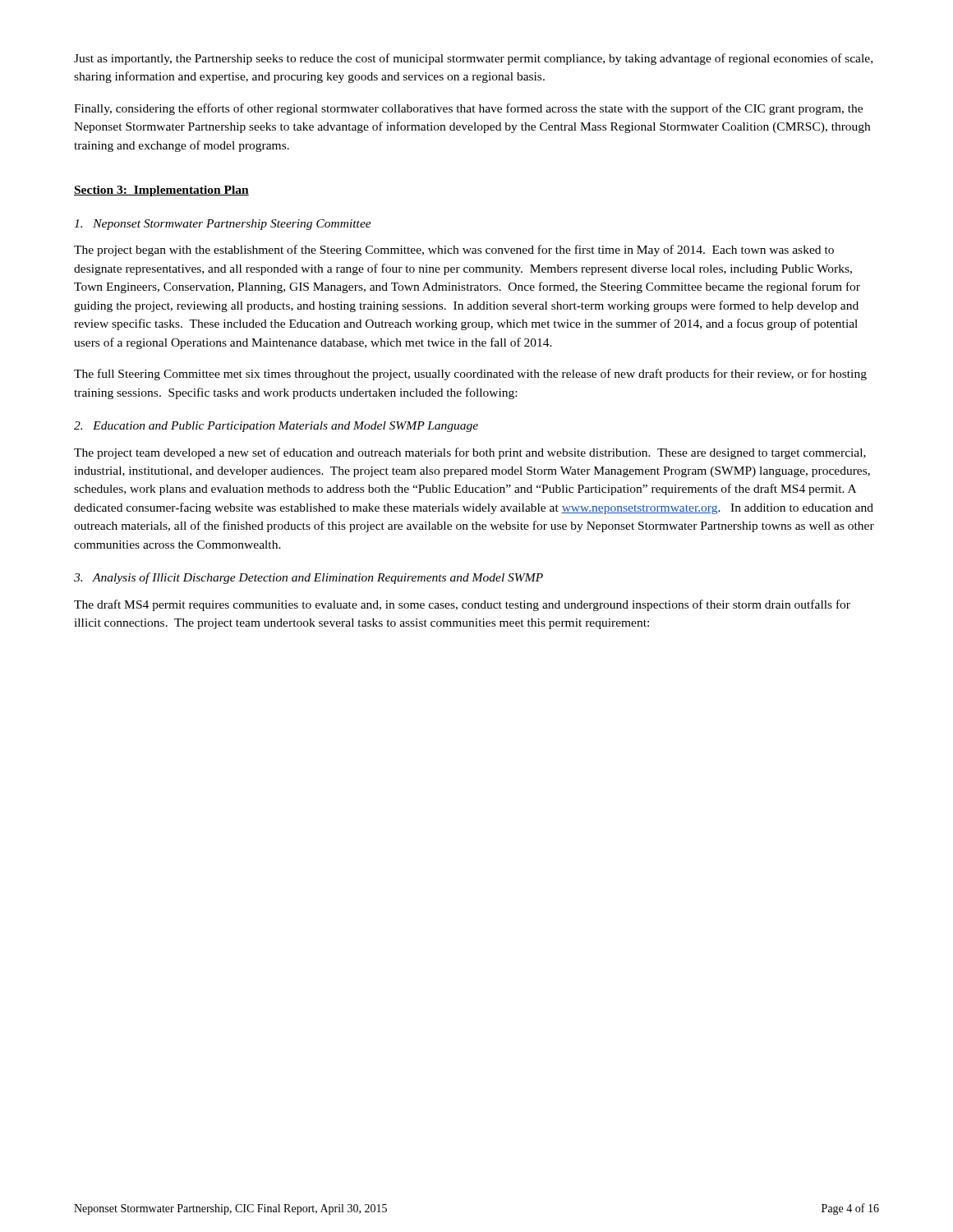Select the block starting "Just as importantly, the Partnership seeks"
The height and width of the screenshot is (1232, 953).
click(x=474, y=67)
